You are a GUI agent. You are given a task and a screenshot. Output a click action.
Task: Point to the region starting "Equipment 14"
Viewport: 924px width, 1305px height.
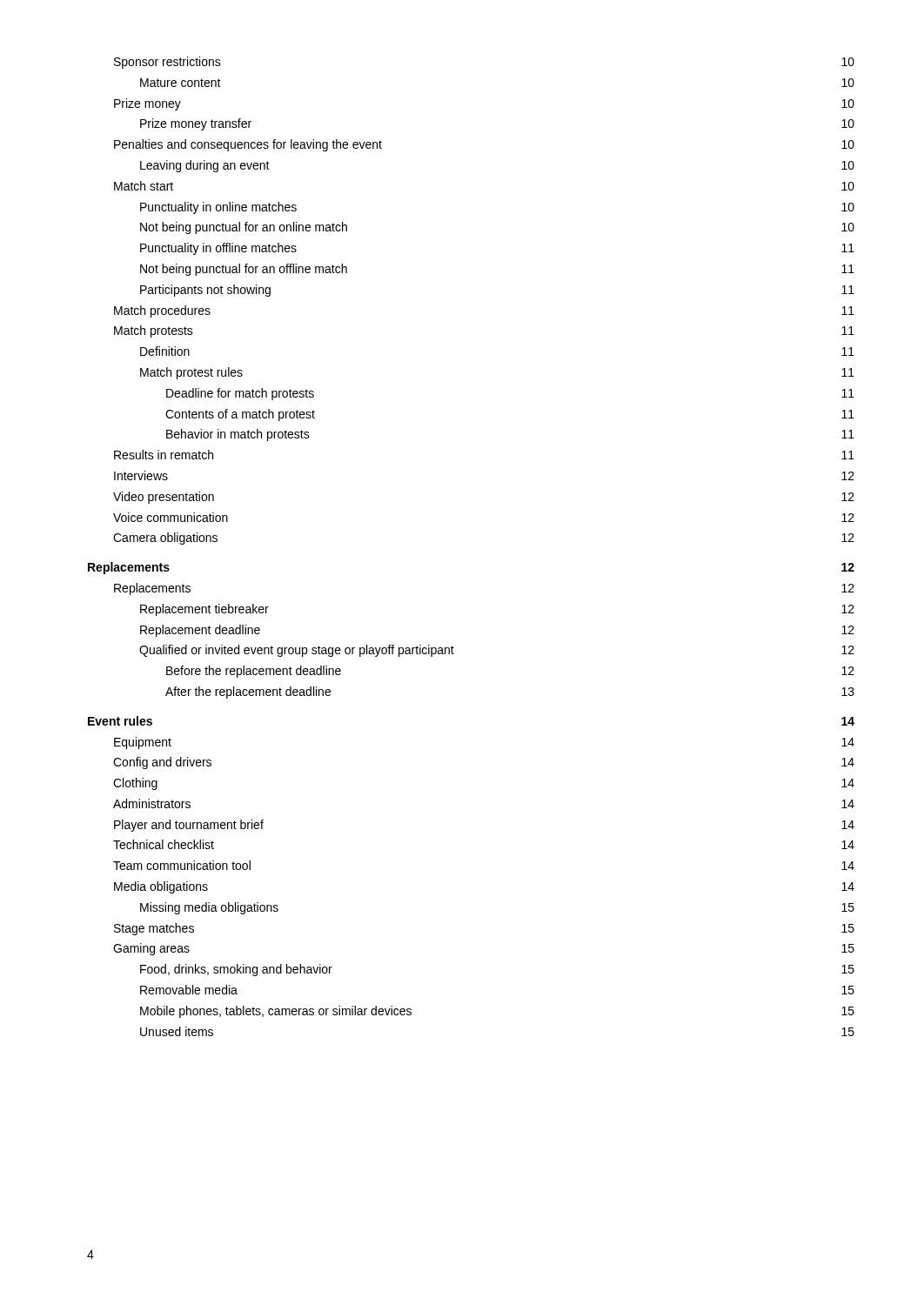click(140, 743)
